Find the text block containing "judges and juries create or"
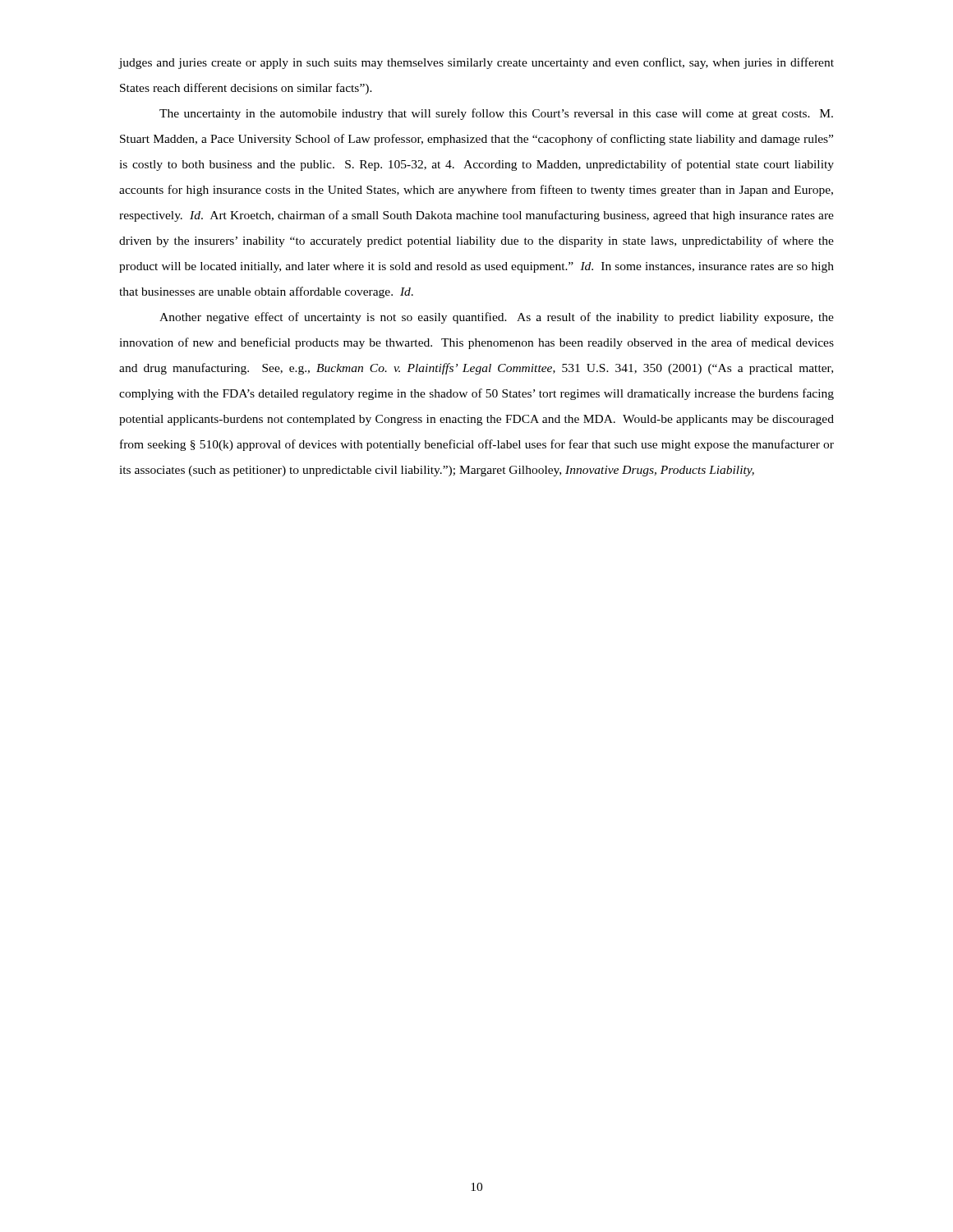The width and height of the screenshot is (953, 1232). [476, 266]
